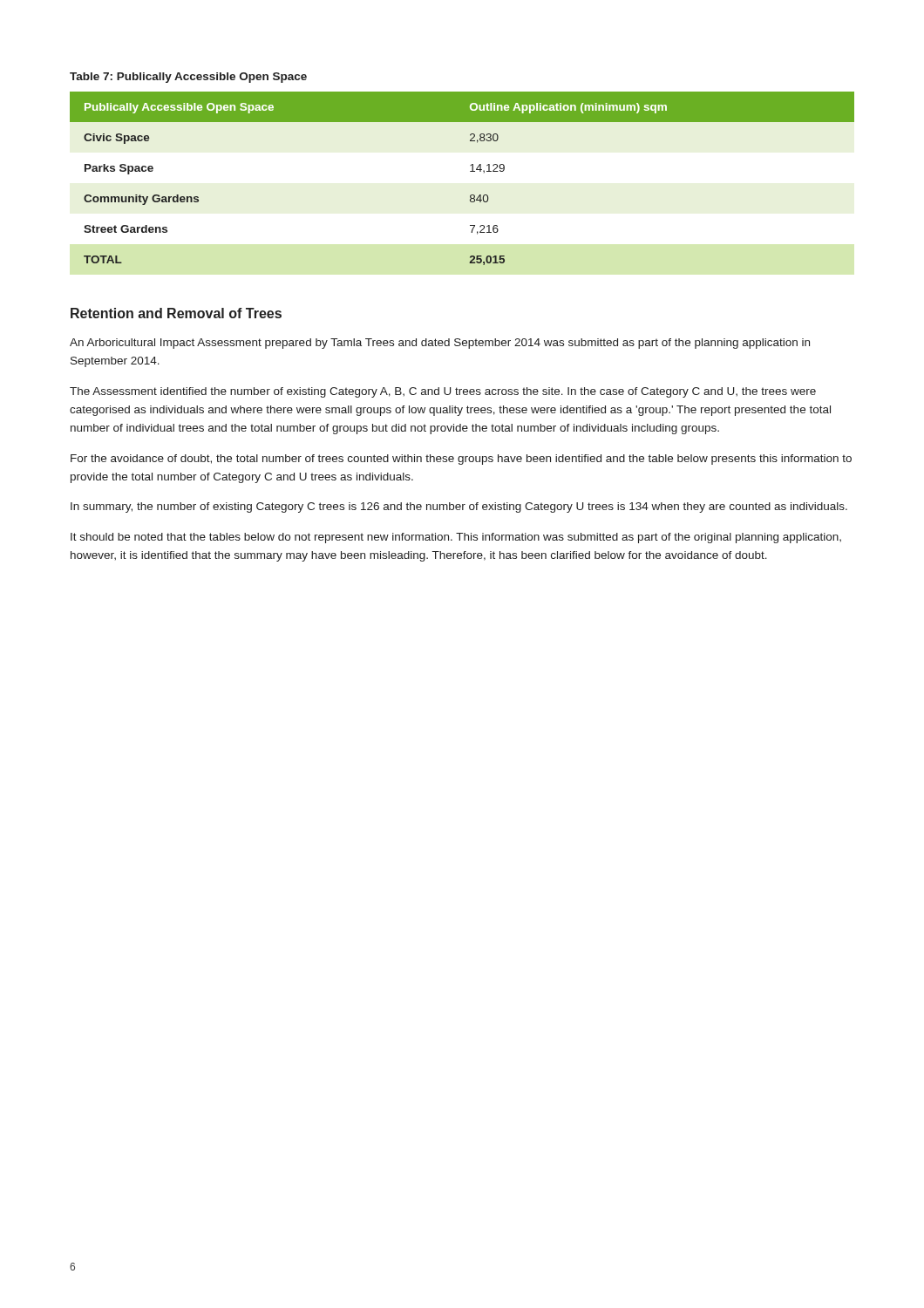Image resolution: width=924 pixels, height=1308 pixels.
Task: Point to the element starting "Table 7: Publically Accessible"
Action: point(188,76)
